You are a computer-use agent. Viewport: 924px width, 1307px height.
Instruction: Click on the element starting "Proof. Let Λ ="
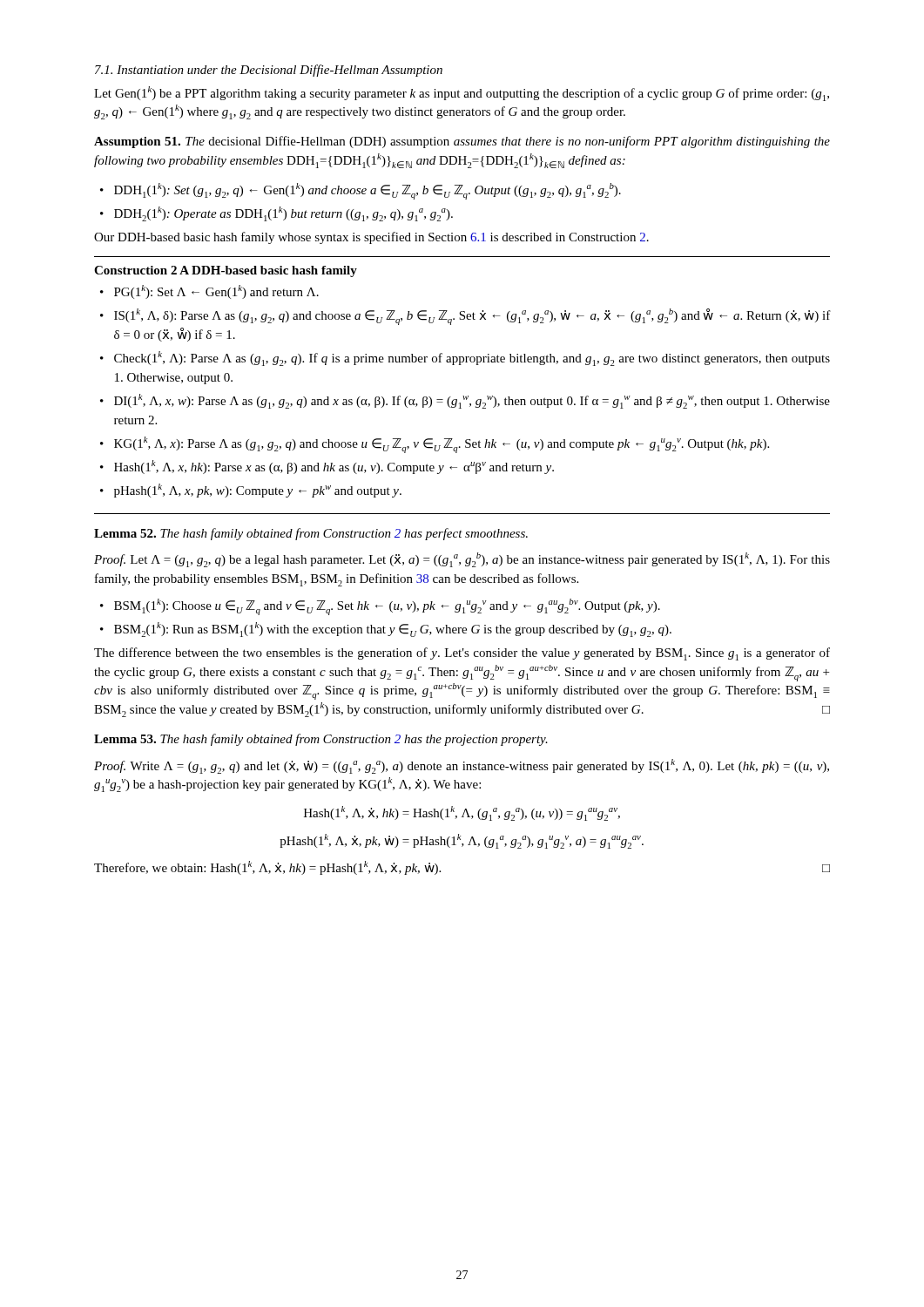462,635
